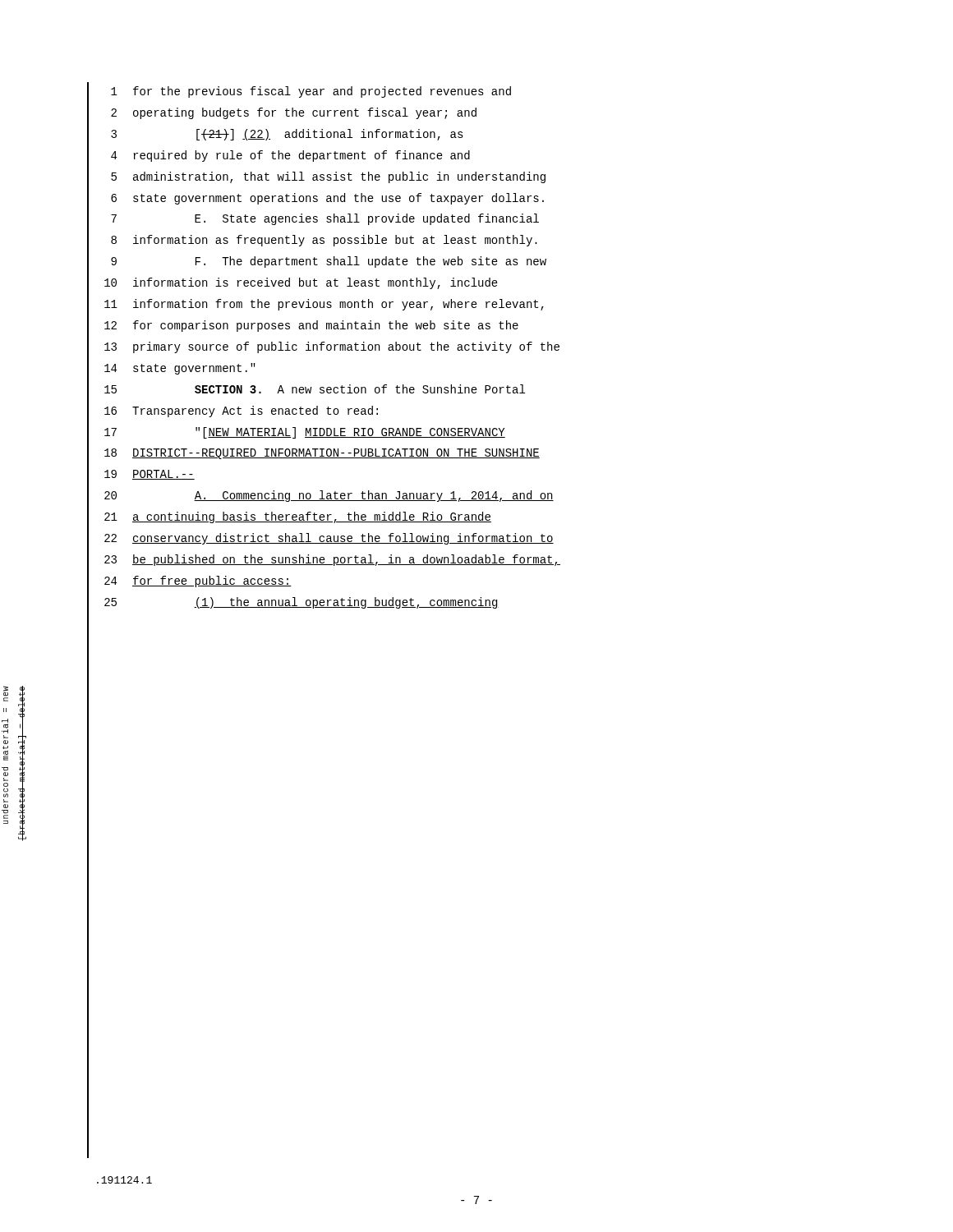Click on the text block that says "21 a continuing"
The width and height of the screenshot is (953, 1232).
coord(472,518)
